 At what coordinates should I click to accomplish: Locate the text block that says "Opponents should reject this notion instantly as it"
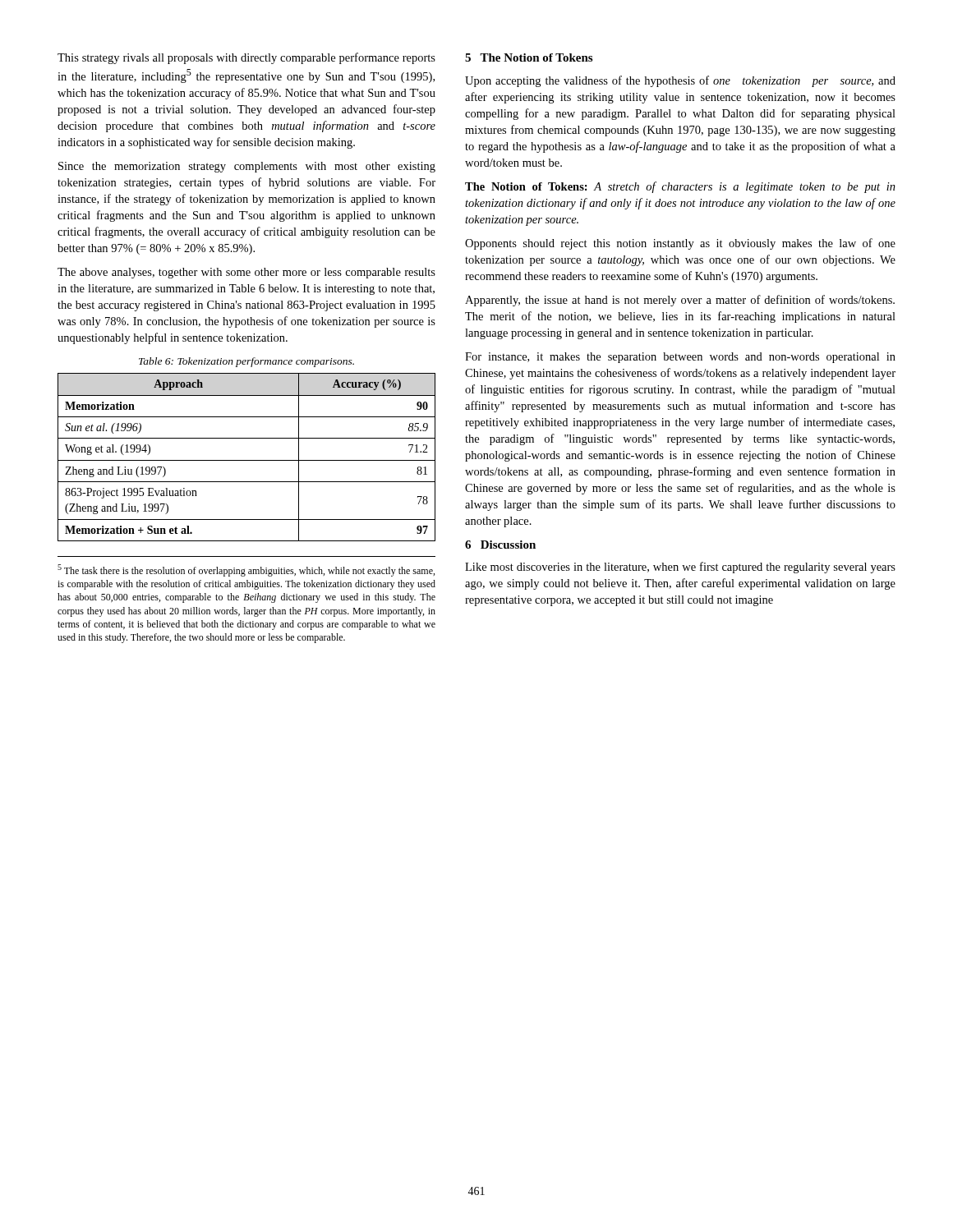[680, 259]
